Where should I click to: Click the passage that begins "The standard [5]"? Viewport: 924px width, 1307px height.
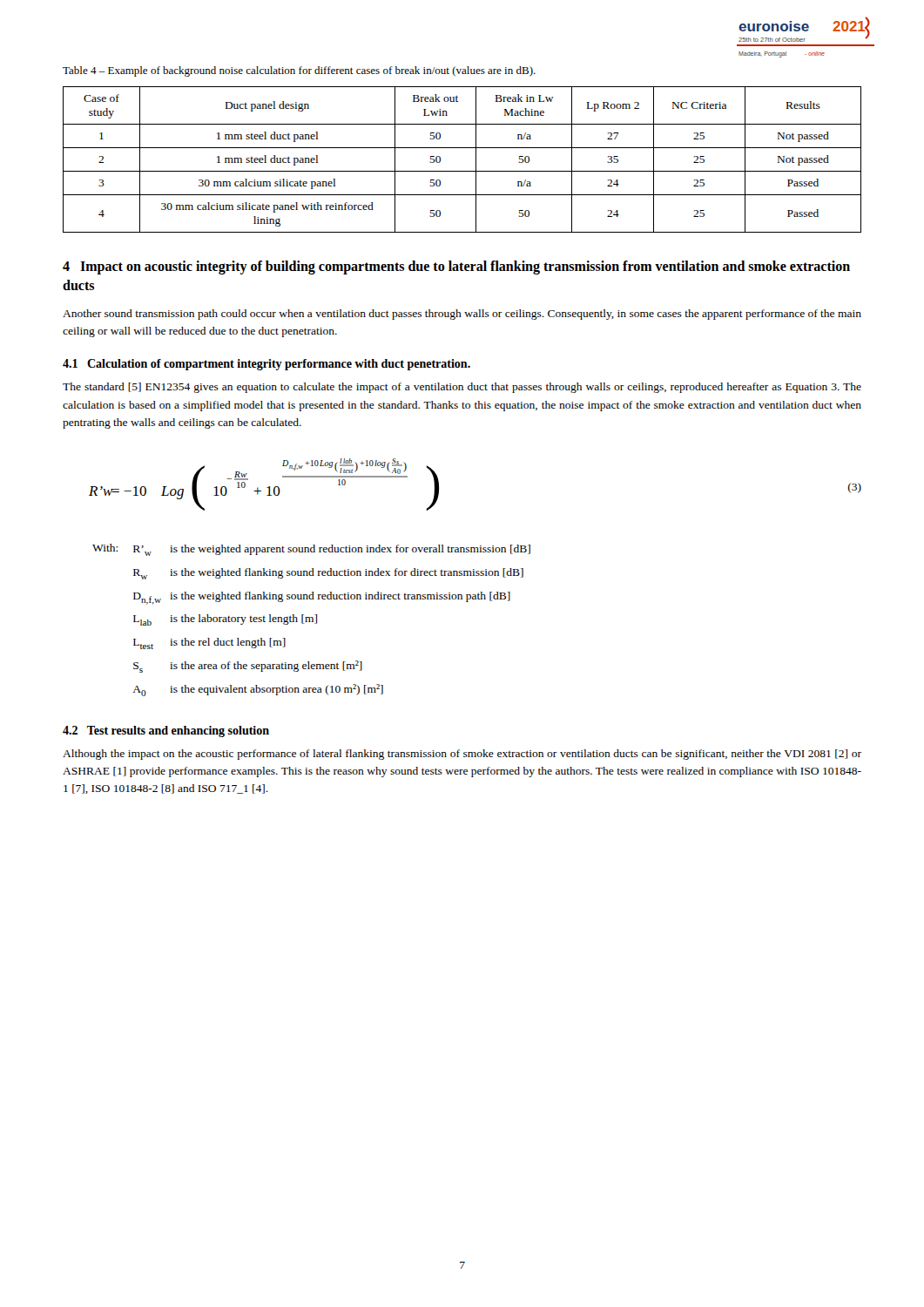[x=462, y=404]
